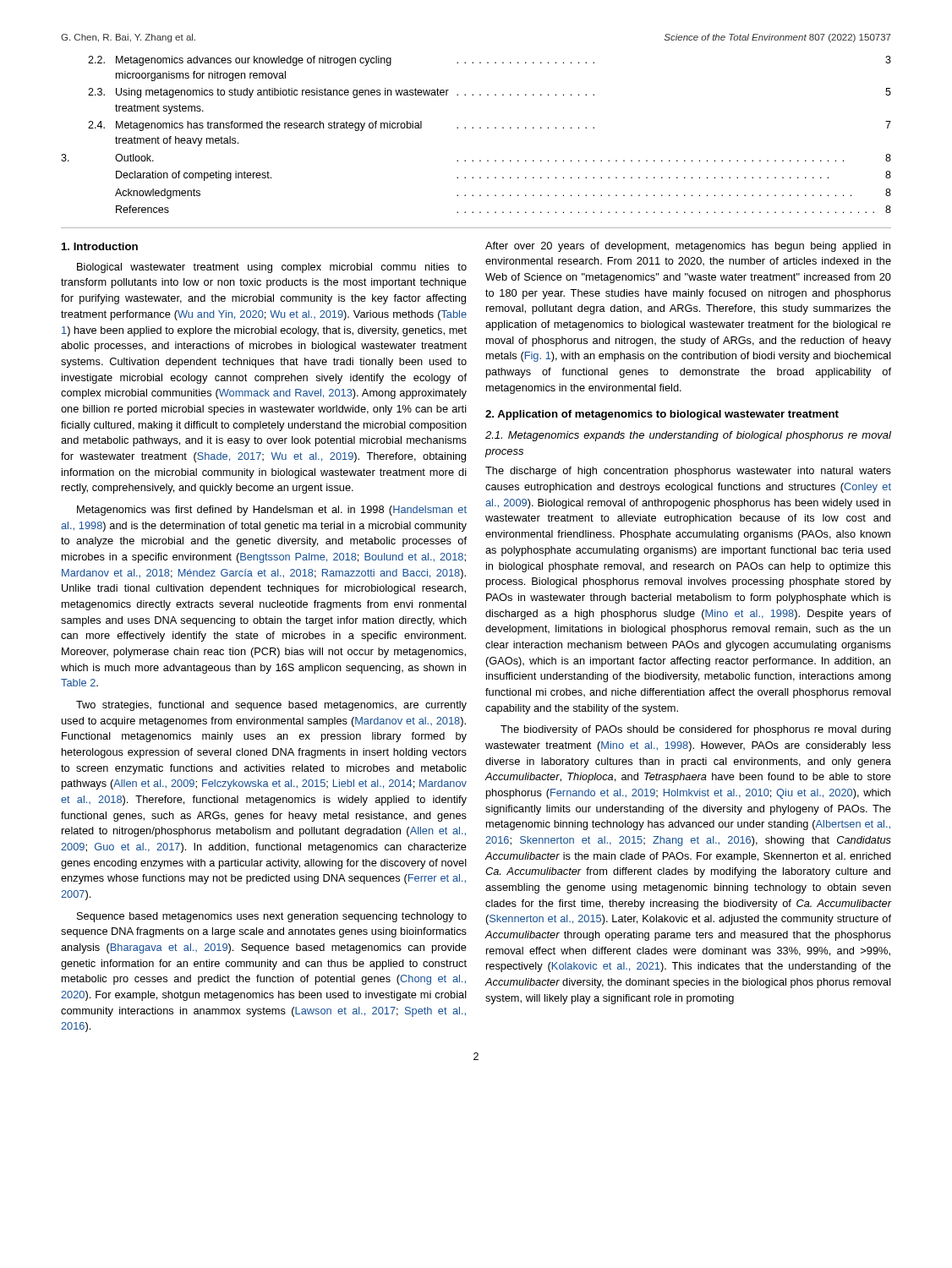Navigate to the region starting "2.1. Metagenomics expands the"
Screen dimensions: 1268x952
coord(688,443)
